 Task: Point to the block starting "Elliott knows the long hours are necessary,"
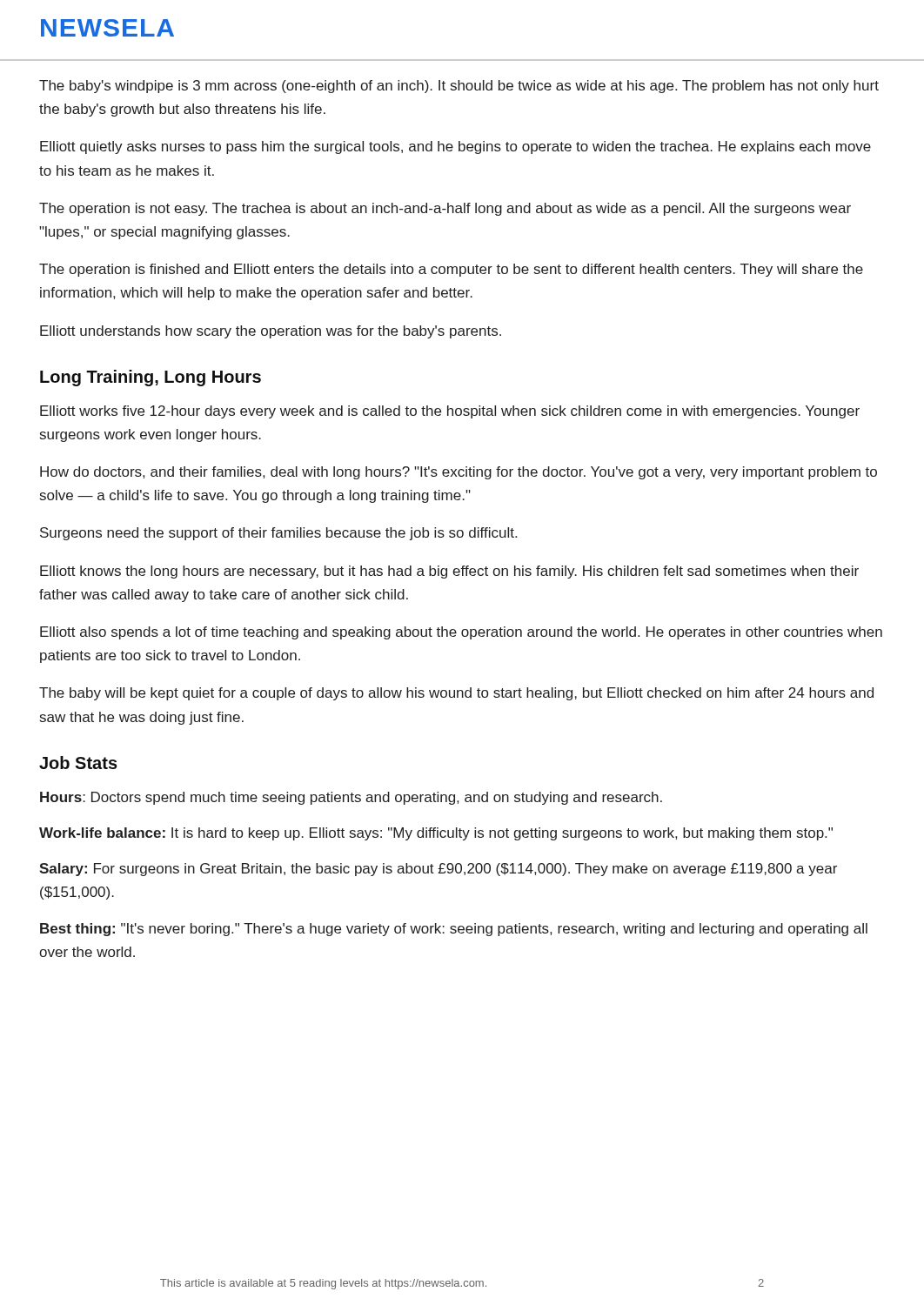[x=449, y=583]
